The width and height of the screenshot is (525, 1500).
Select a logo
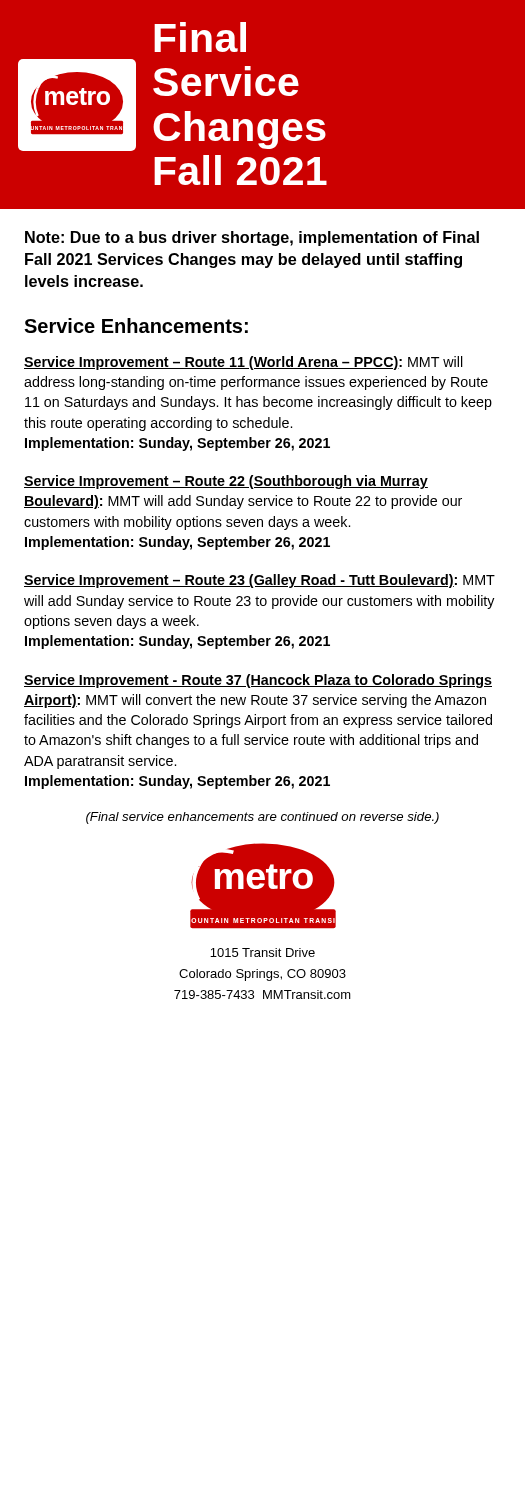(x=262, y=891)
